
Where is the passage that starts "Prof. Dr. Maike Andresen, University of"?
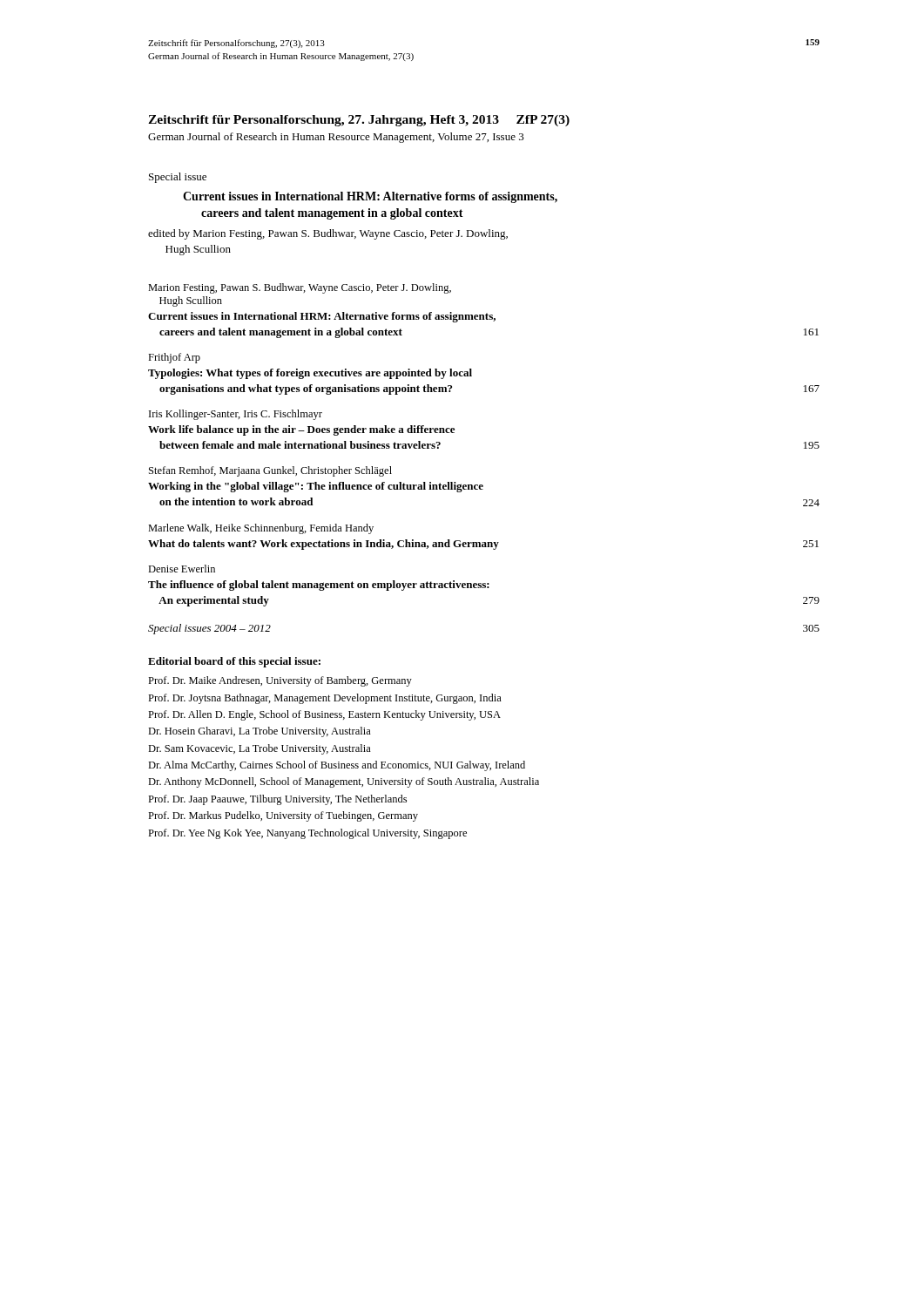280,681
